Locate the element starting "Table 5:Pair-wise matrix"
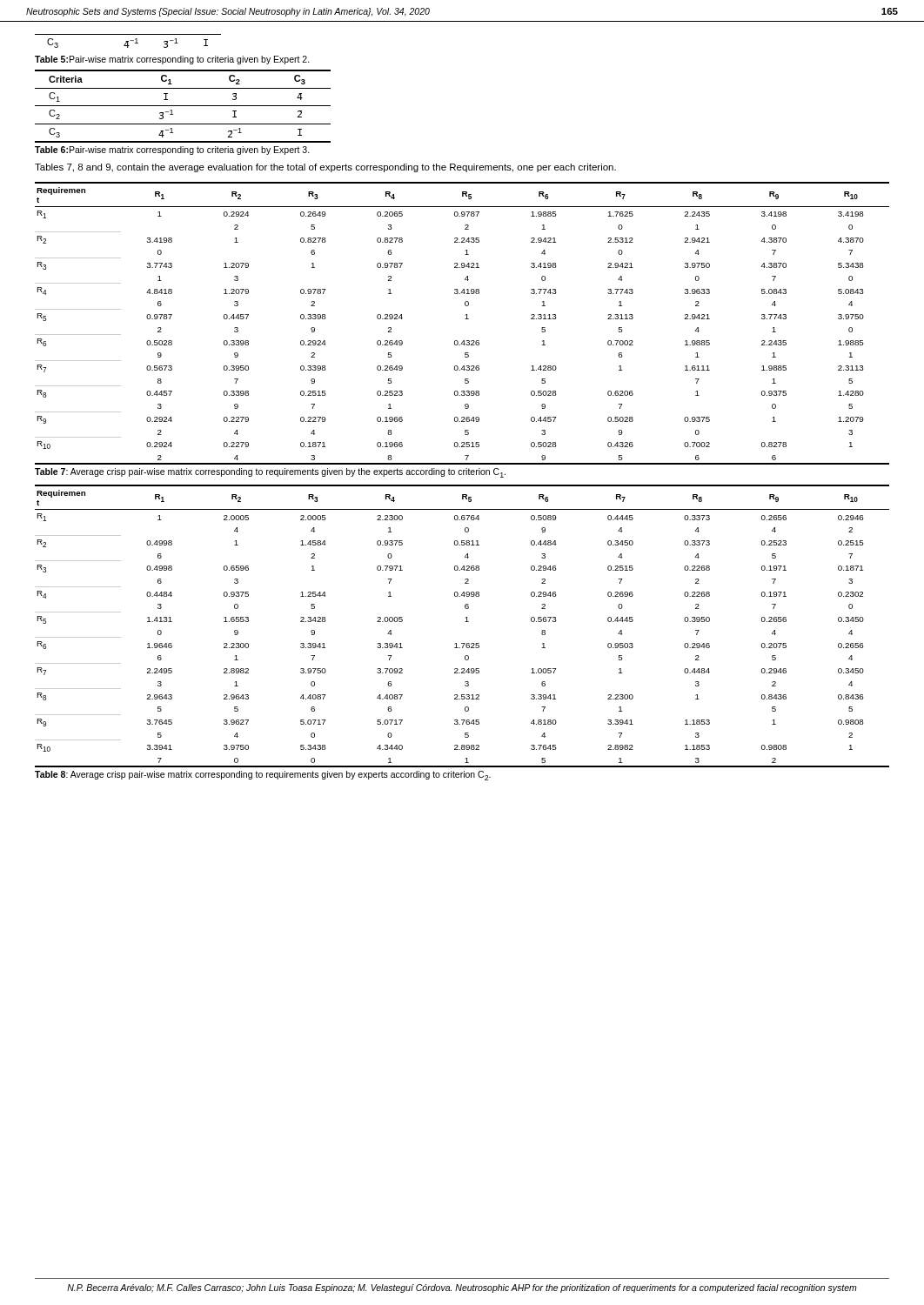Viewport: 924px width, 1305px height. 172,59
